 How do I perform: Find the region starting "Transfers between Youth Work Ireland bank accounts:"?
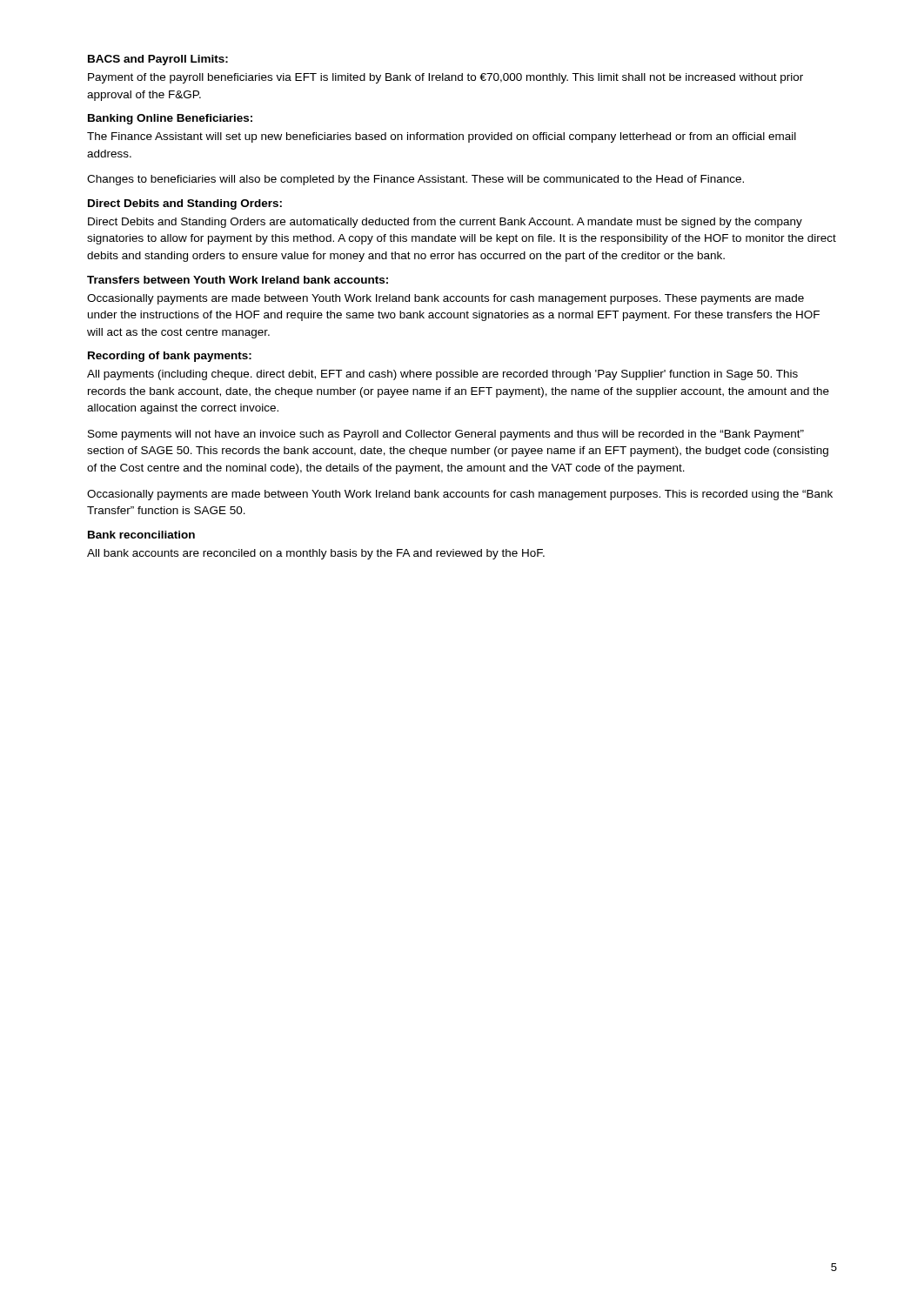(x=238, y=279)
